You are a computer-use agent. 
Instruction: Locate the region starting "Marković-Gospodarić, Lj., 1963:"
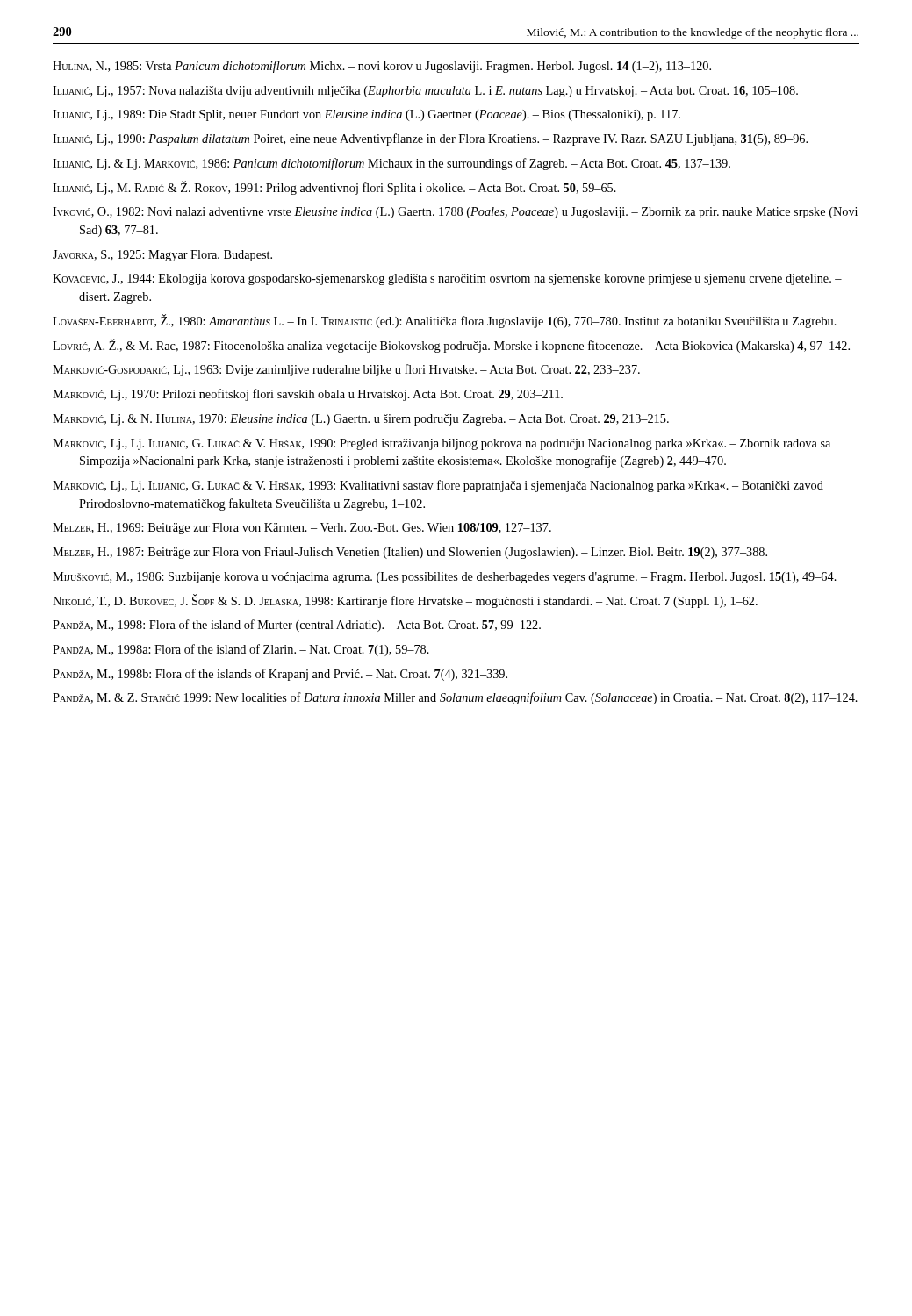click(347, 370)
